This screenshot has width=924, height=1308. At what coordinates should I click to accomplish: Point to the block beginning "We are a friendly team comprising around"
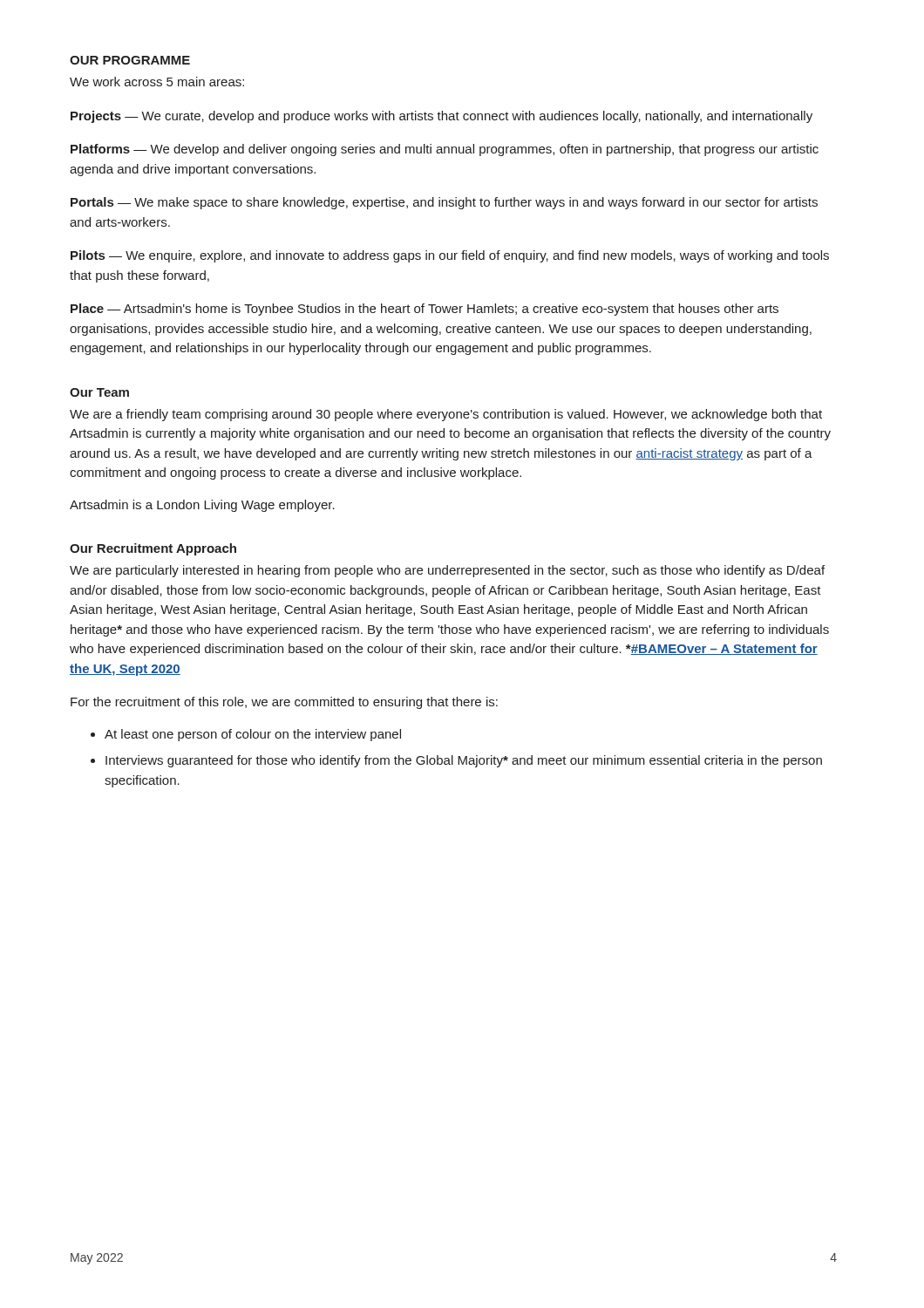click(x=450, y=443)
